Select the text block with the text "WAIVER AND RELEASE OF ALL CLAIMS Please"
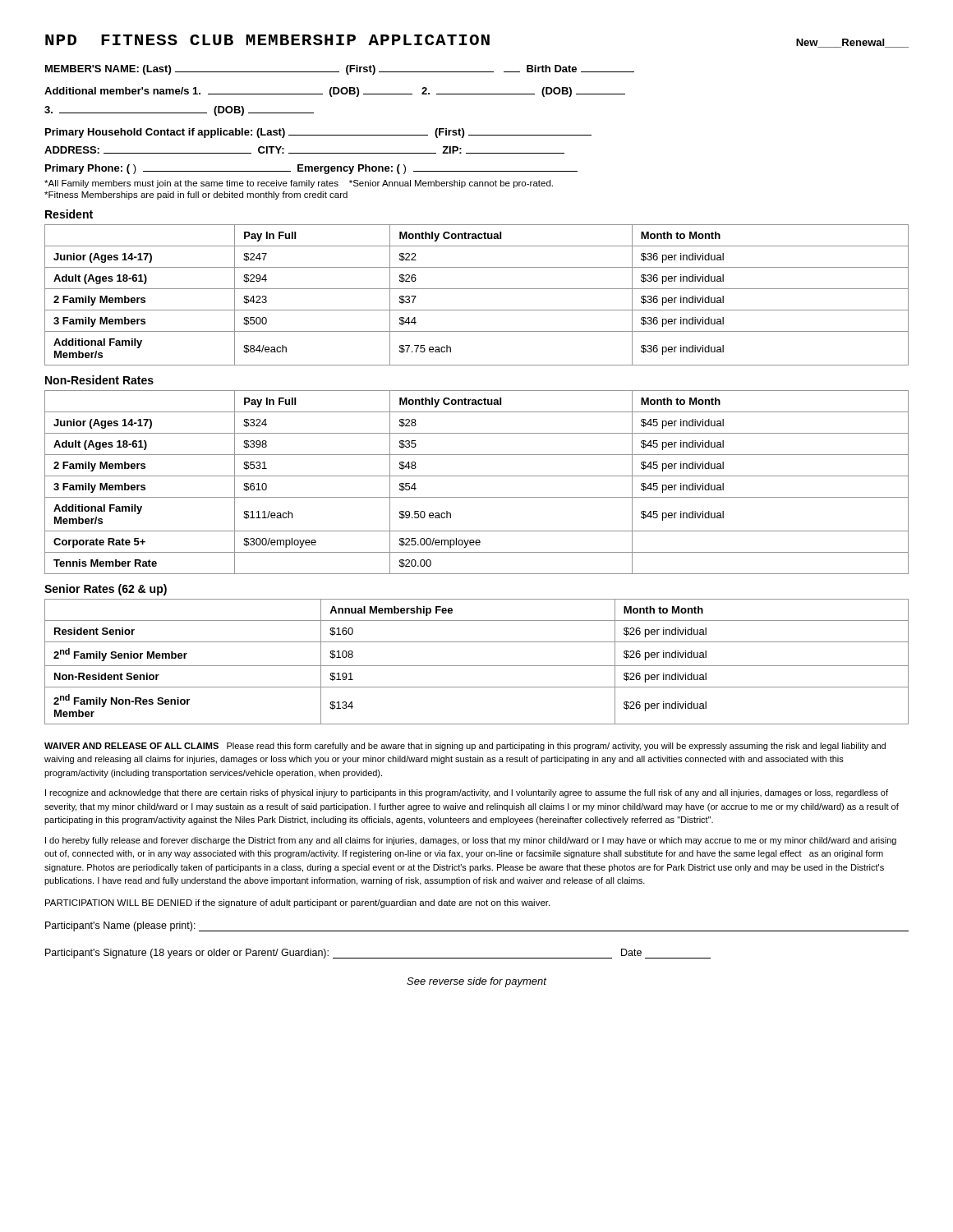The image size is (953, 1232). 465,759
